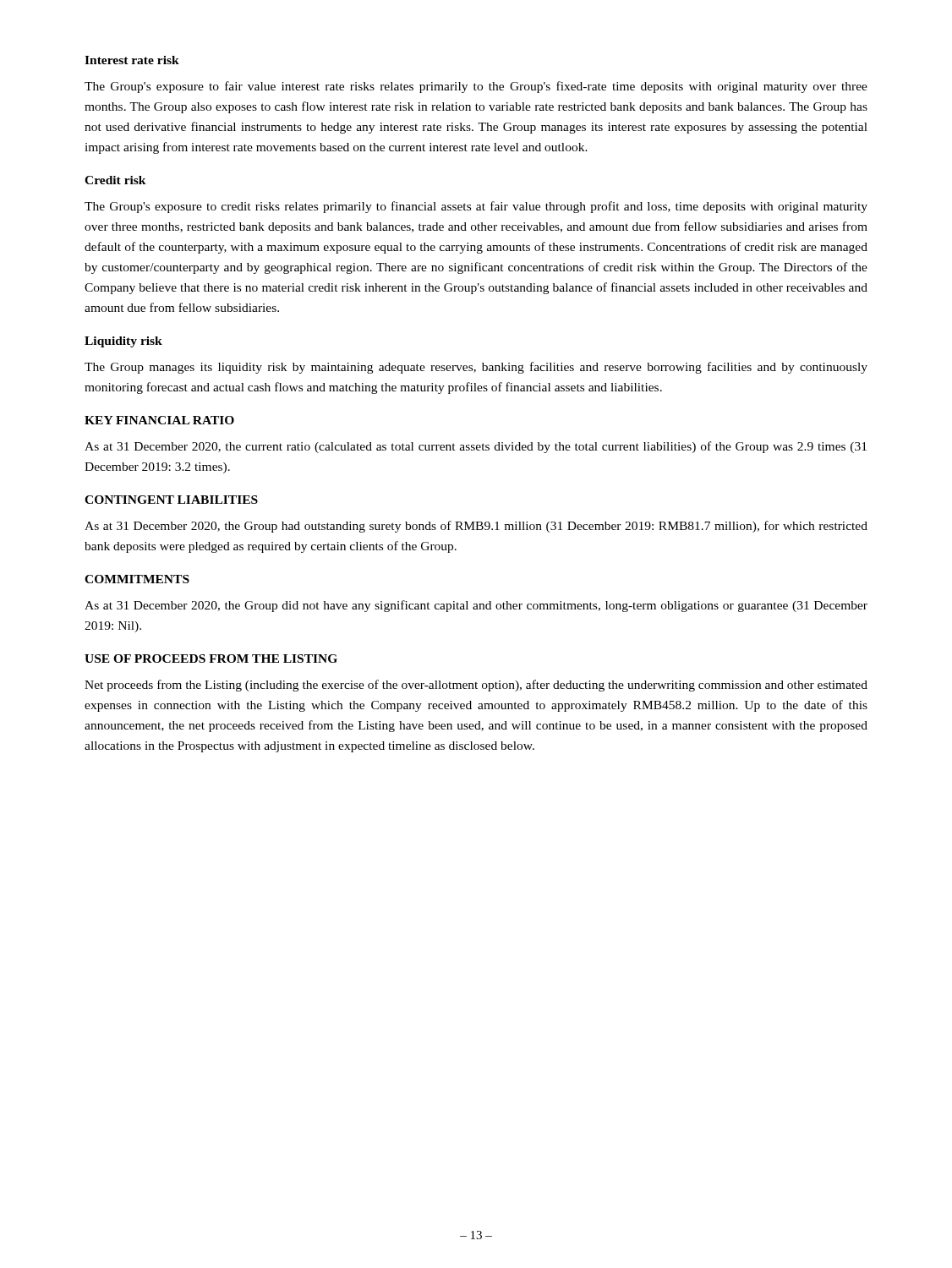Click on the text block containing "The Group's exposure to fair value interest"
Image resolution: width=952 pixels, height=1268 pixels.
pos(476,117)
